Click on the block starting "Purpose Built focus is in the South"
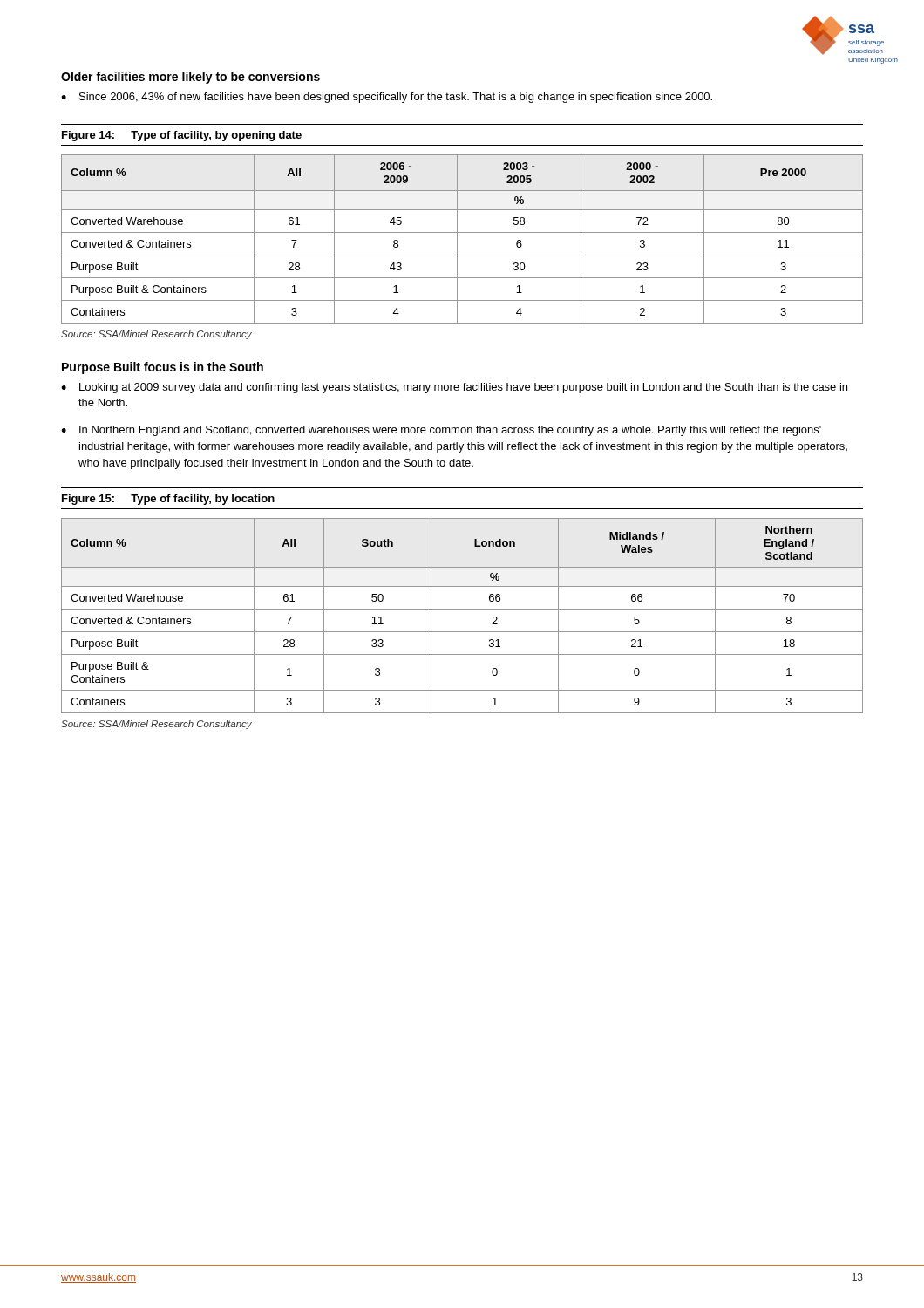Image resolution: width=924 pixels, height=1308 pixels. [162, 367]
